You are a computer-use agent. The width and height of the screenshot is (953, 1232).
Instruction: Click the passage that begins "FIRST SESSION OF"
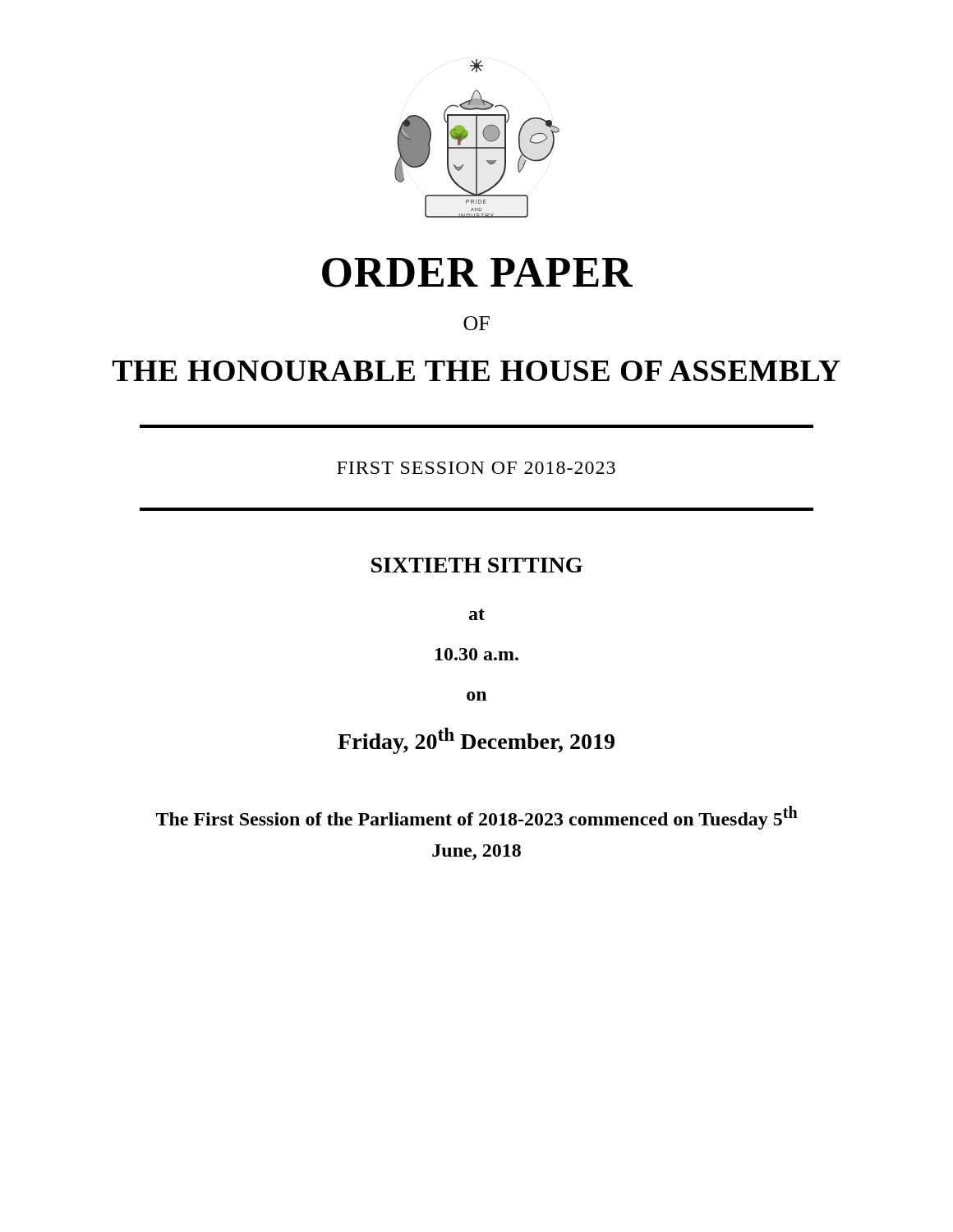tap(476, 467)
